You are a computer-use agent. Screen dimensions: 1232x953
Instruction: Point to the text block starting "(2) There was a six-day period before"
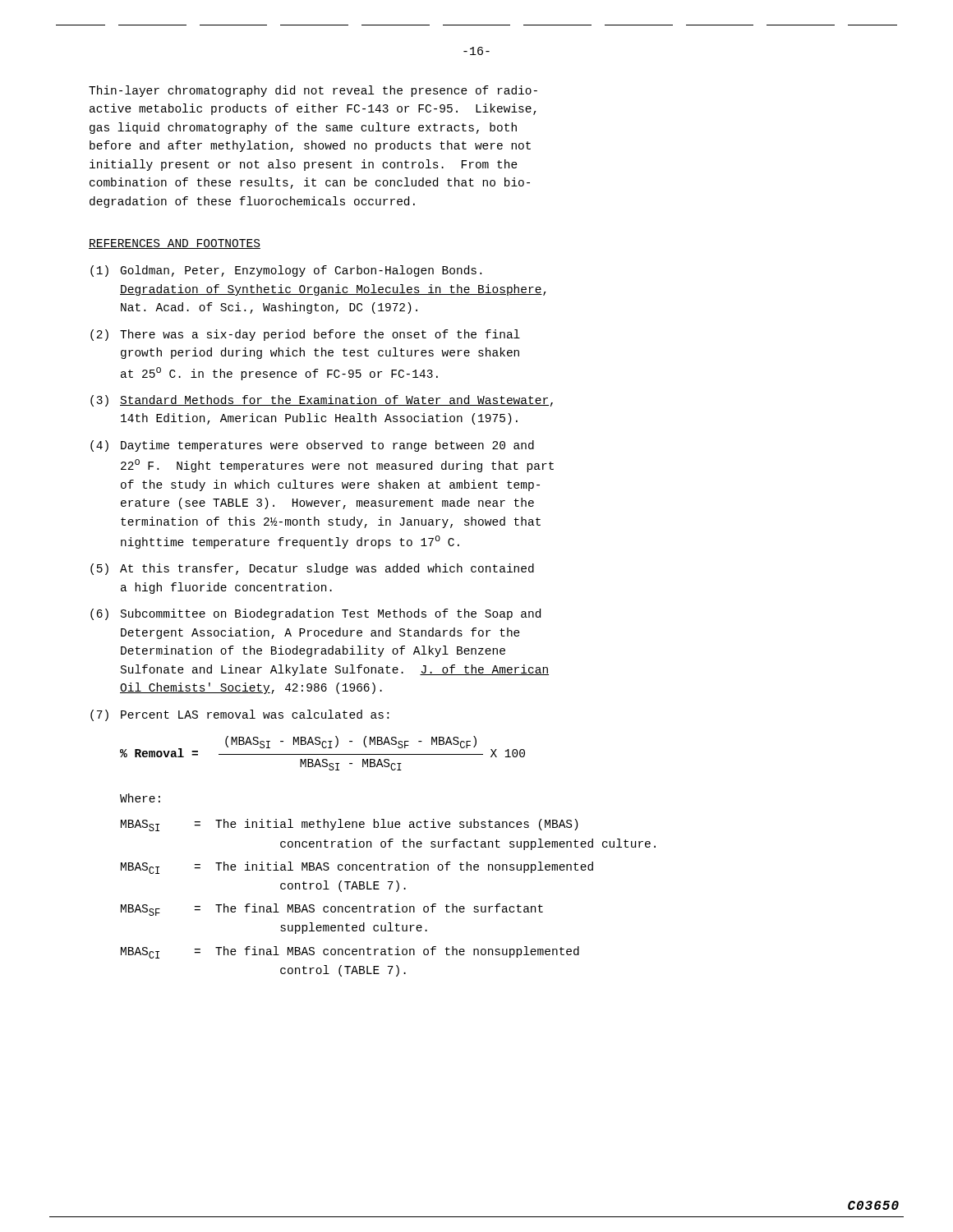pos(488,355)
